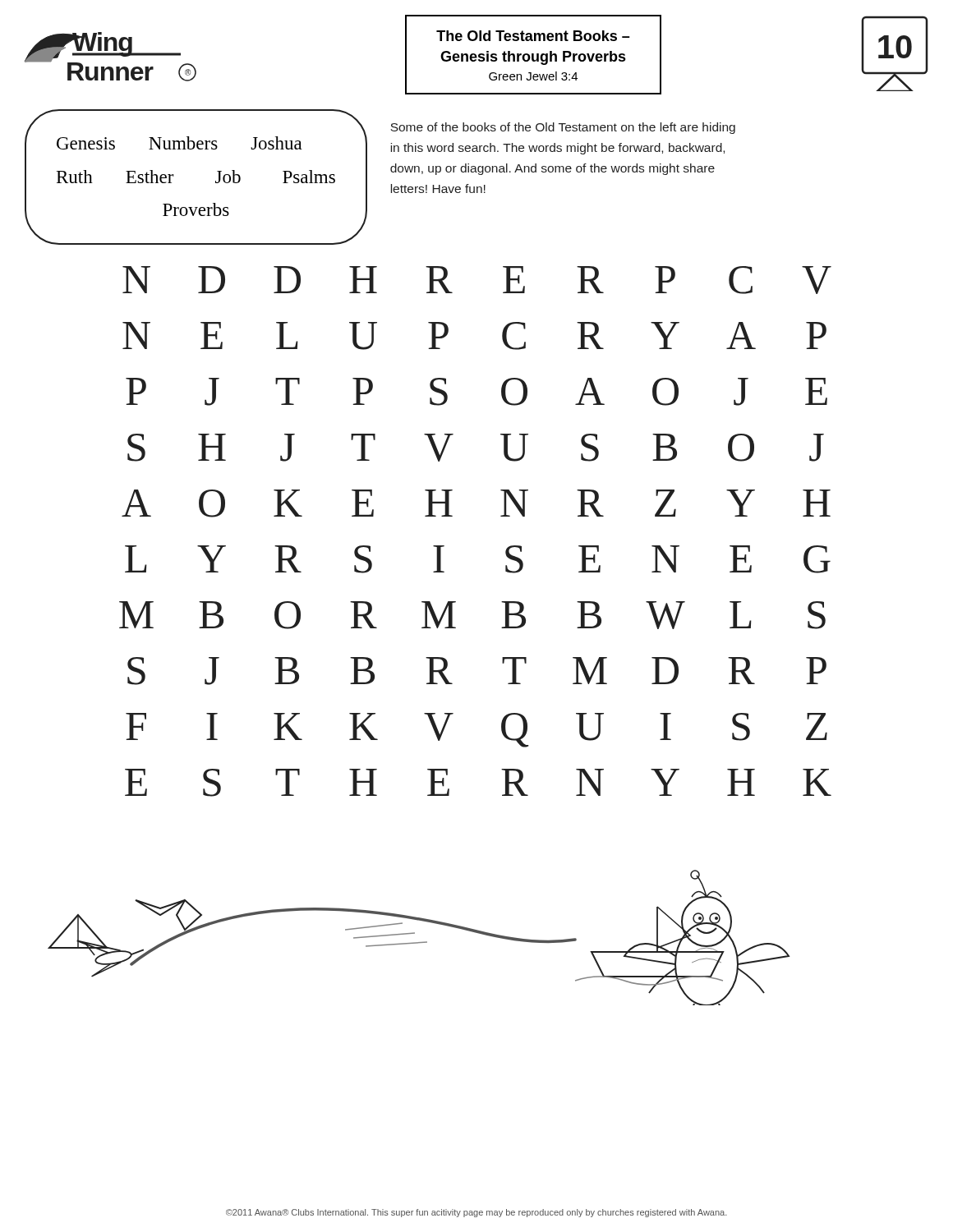Screen dimensions: 1232x953
Task: Click on the table containing "N D D H"
Action: (476, 527)
